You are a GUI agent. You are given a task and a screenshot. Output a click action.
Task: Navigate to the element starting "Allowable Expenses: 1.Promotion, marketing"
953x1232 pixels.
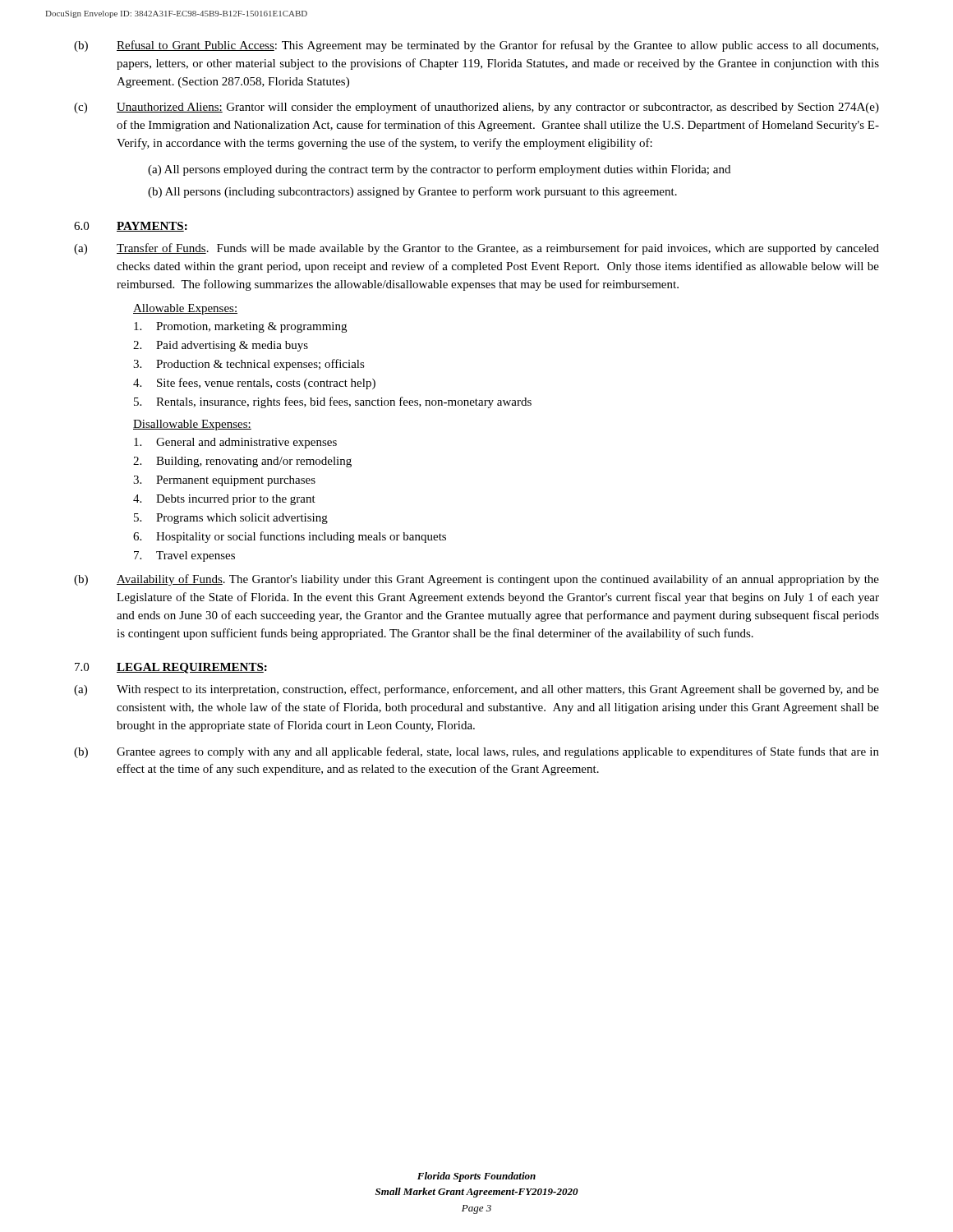click(185, 309)
